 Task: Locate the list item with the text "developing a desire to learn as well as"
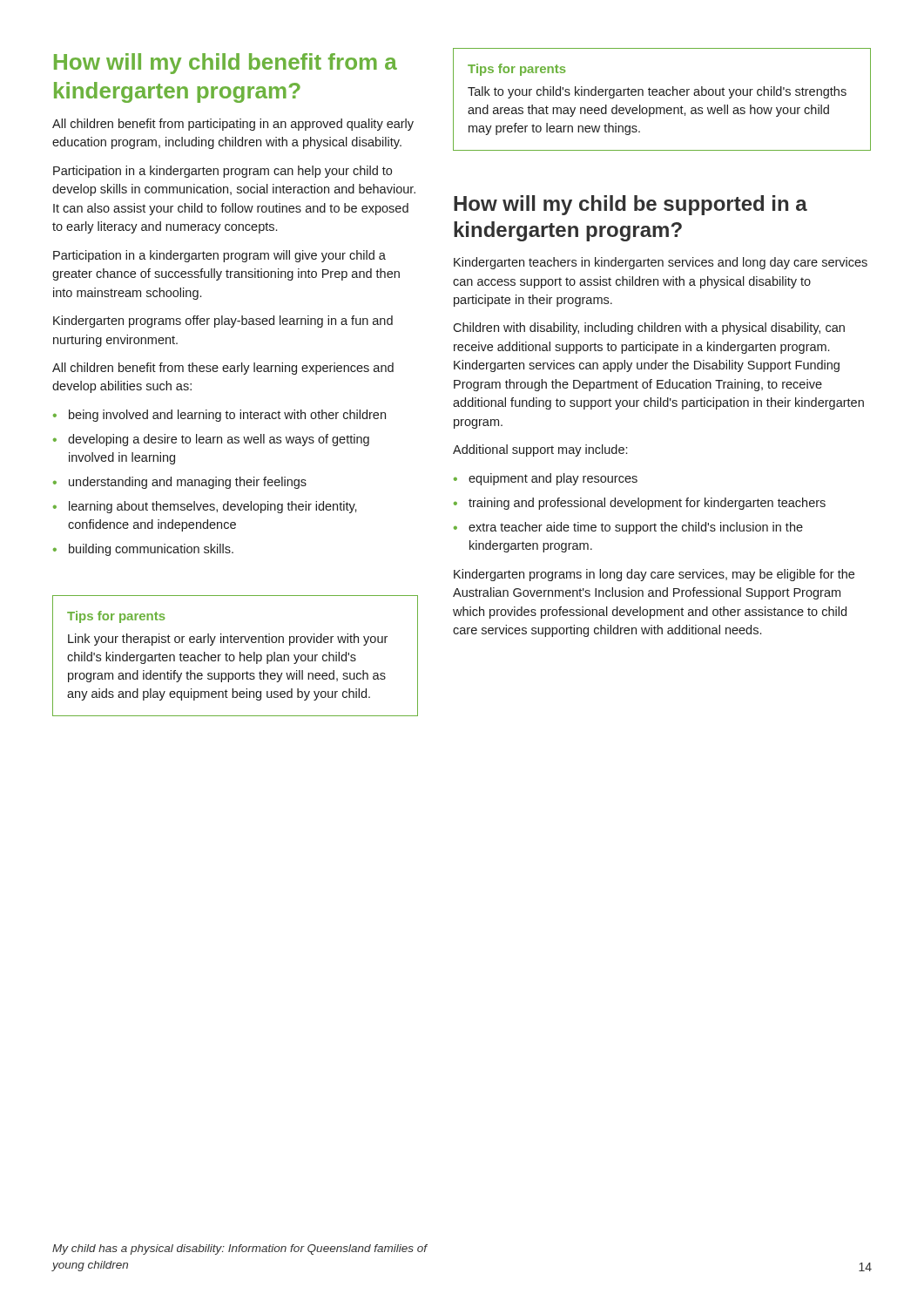click(219, 448)
